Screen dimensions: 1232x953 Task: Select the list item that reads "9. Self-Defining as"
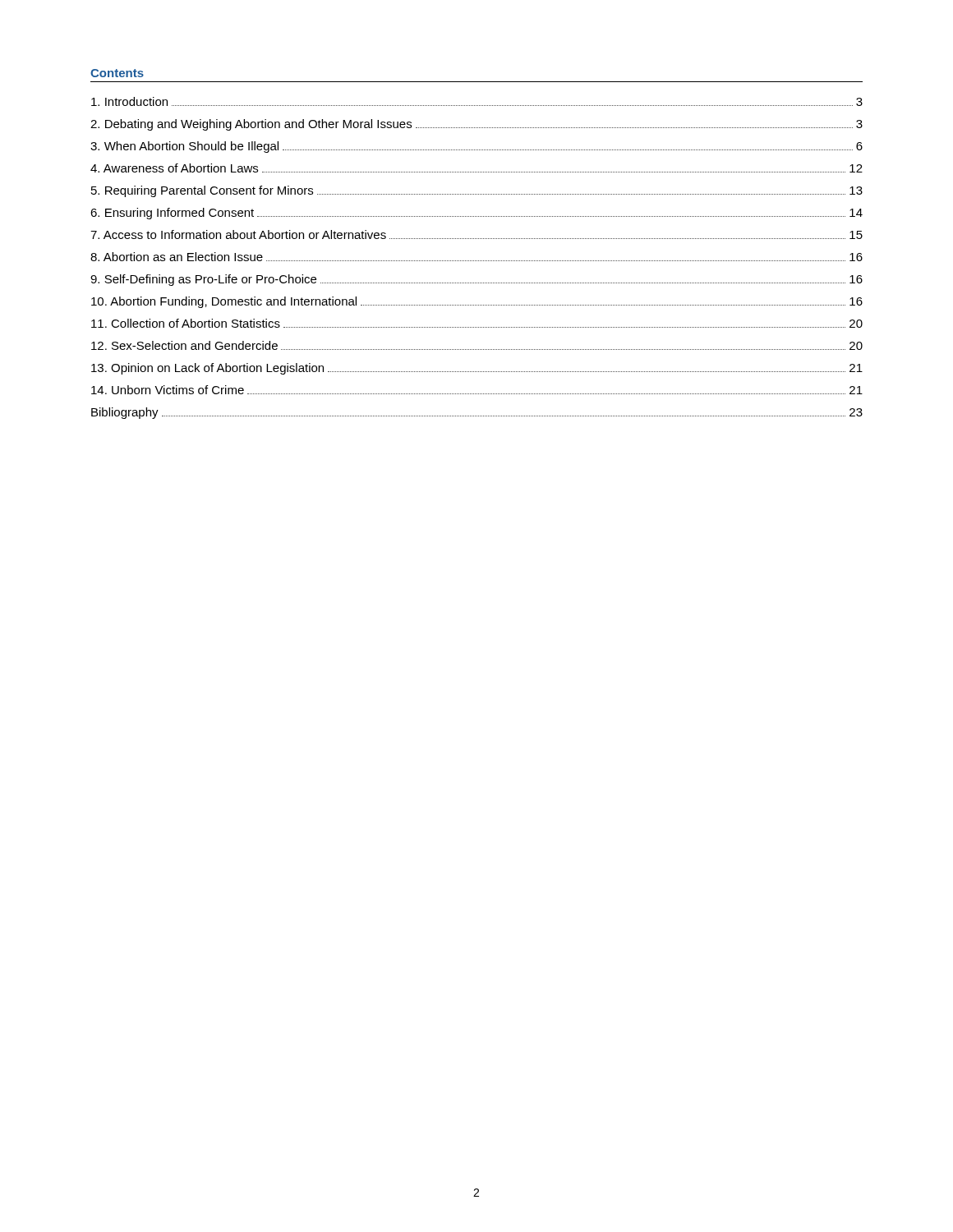[x=476, y=279]
